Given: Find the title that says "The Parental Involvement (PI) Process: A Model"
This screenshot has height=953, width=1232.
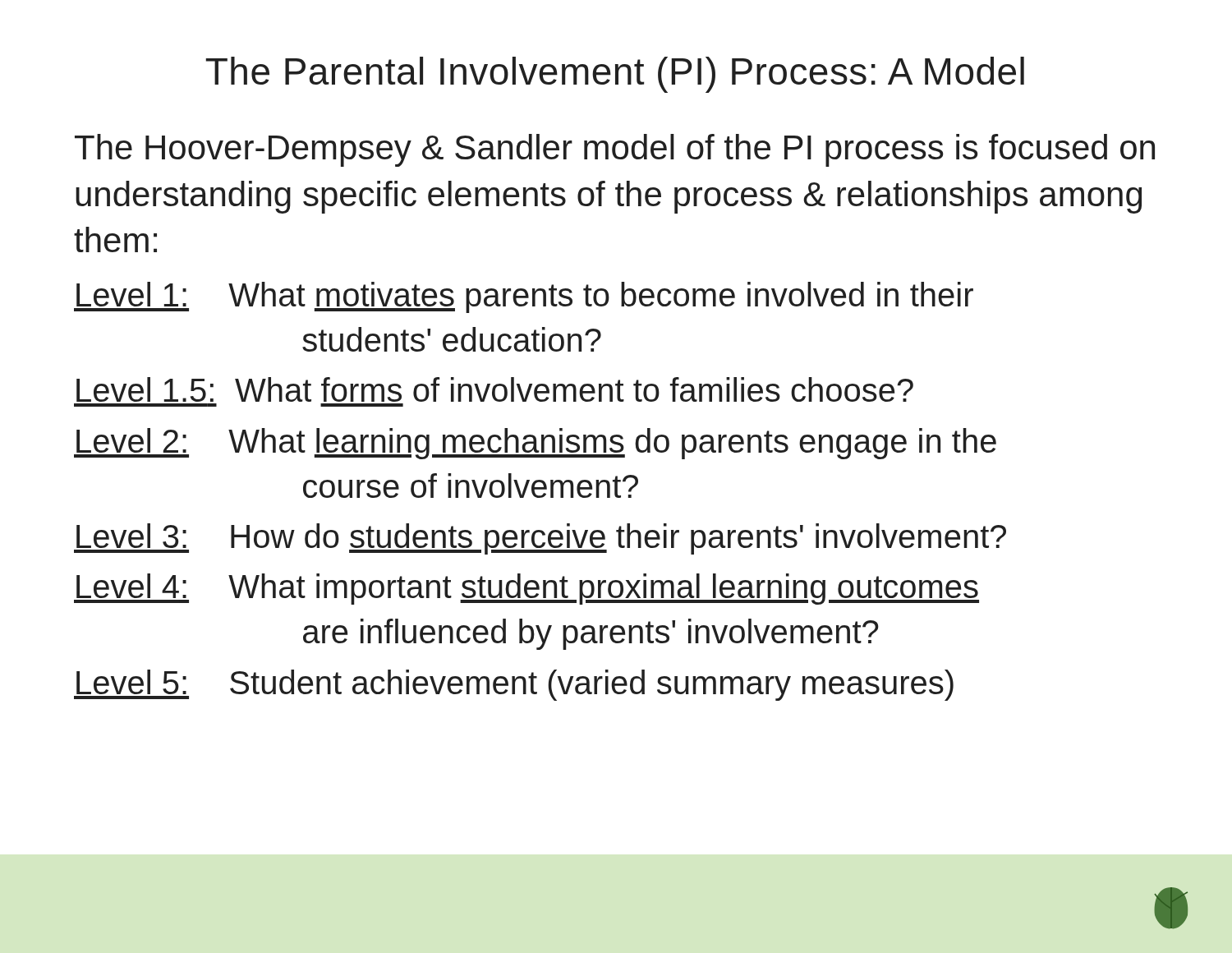Looking at the screenshot, I should click(616, 71).
